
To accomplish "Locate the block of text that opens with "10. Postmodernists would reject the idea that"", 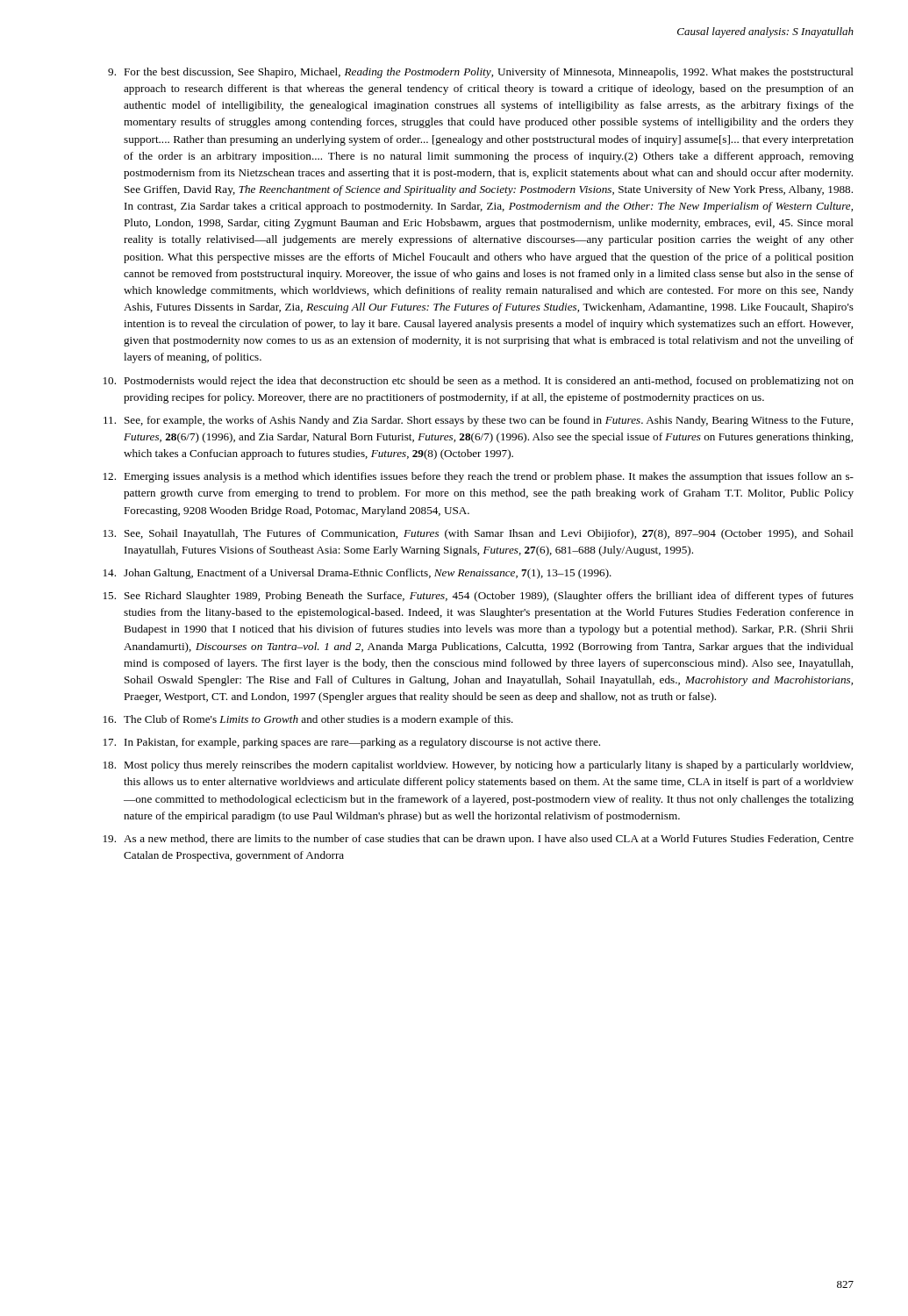I will 468,388.
